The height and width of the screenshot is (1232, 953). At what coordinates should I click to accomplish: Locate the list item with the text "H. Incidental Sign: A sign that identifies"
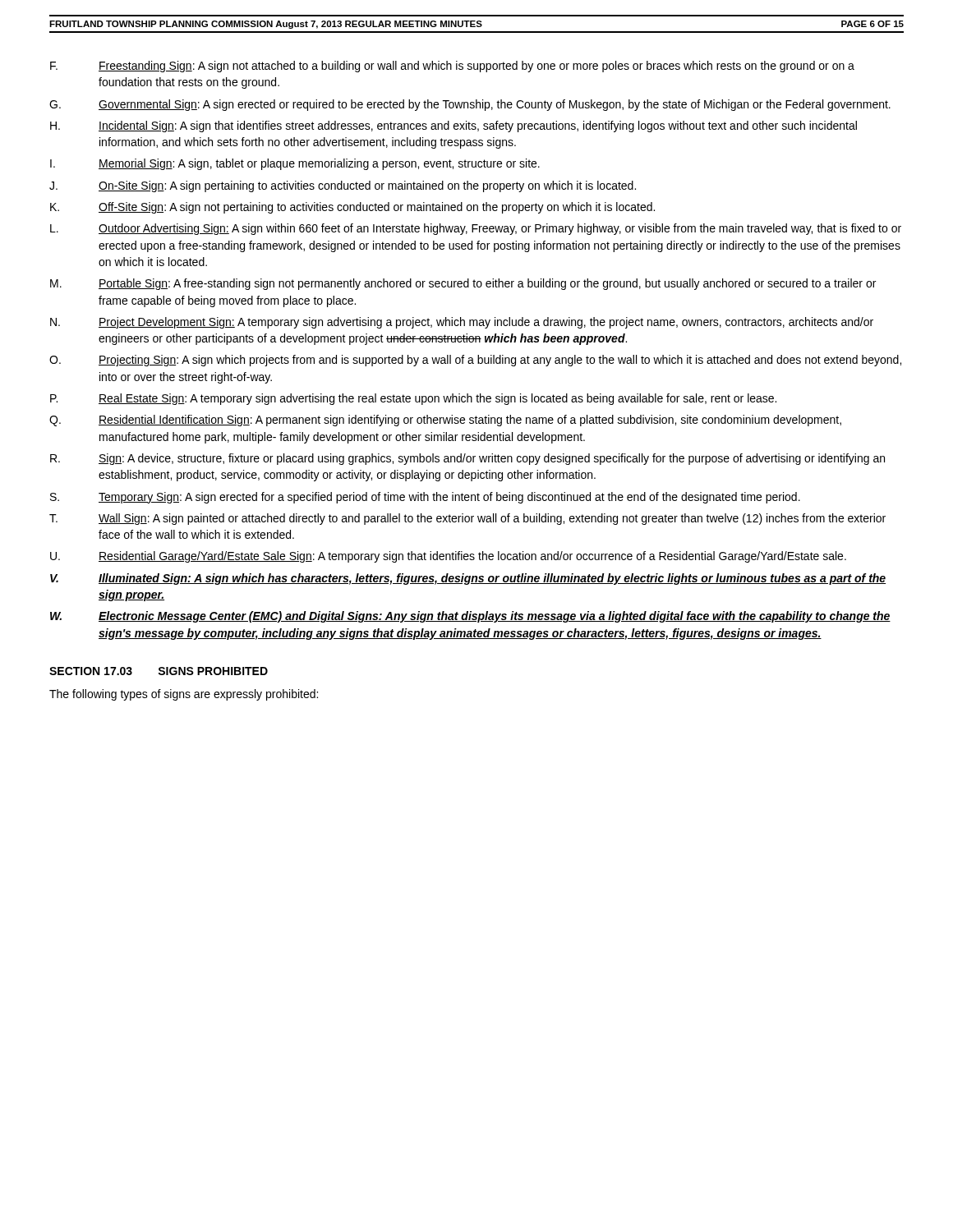[x=476, y=134]
